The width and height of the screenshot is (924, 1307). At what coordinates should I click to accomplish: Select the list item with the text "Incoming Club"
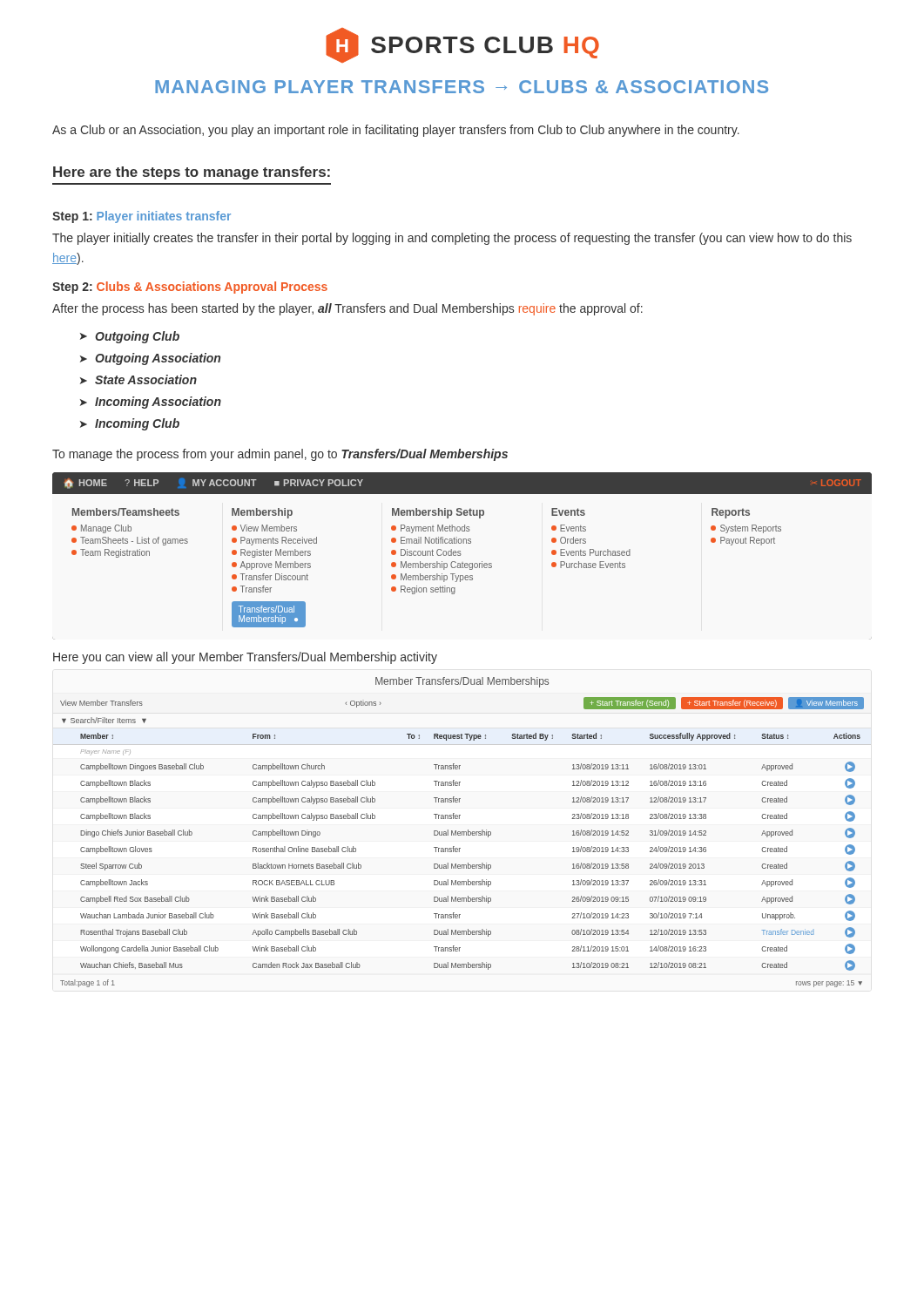137,424
